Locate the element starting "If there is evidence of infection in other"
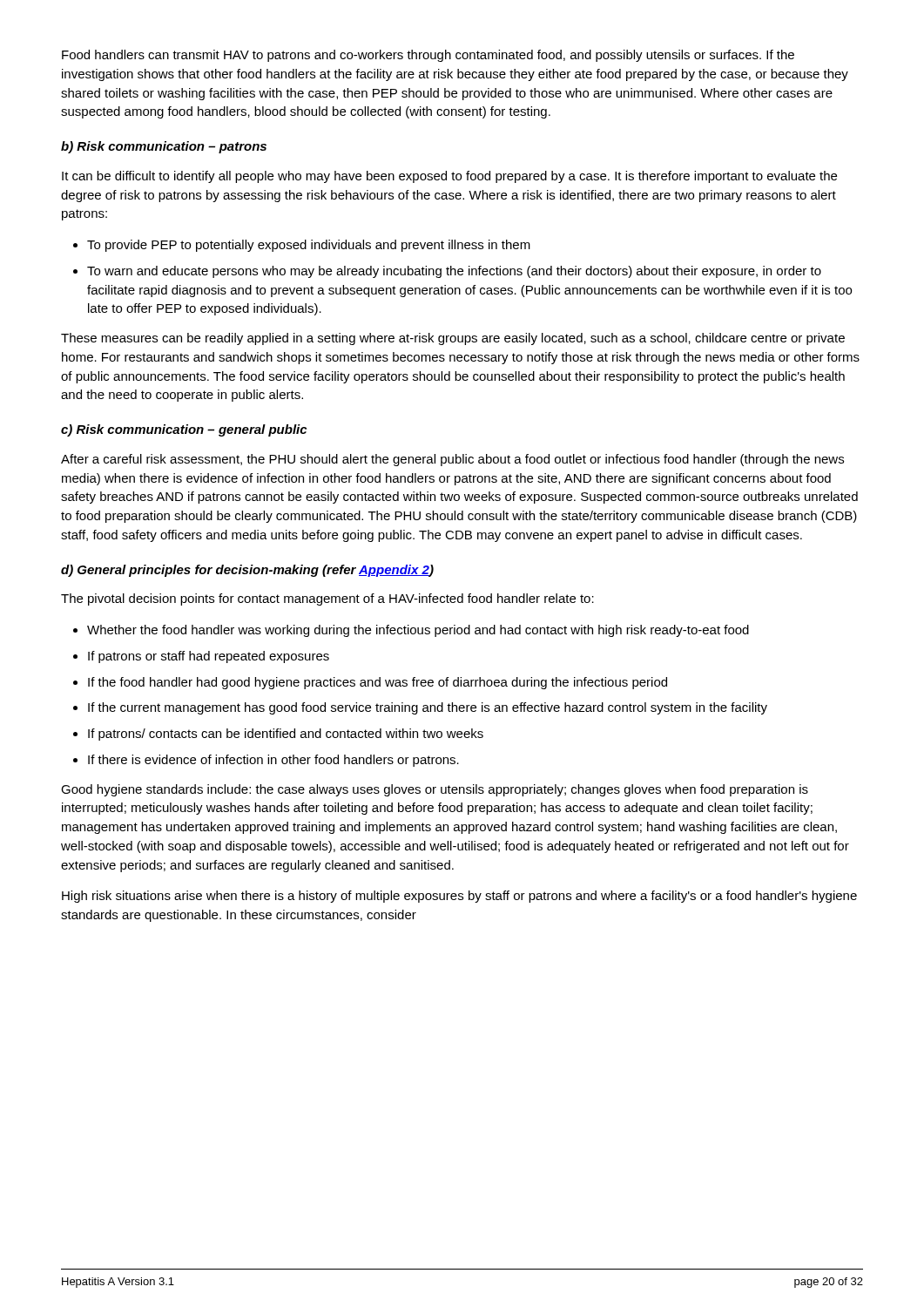This screenshot has height=1307, width=924. [462, 759]
